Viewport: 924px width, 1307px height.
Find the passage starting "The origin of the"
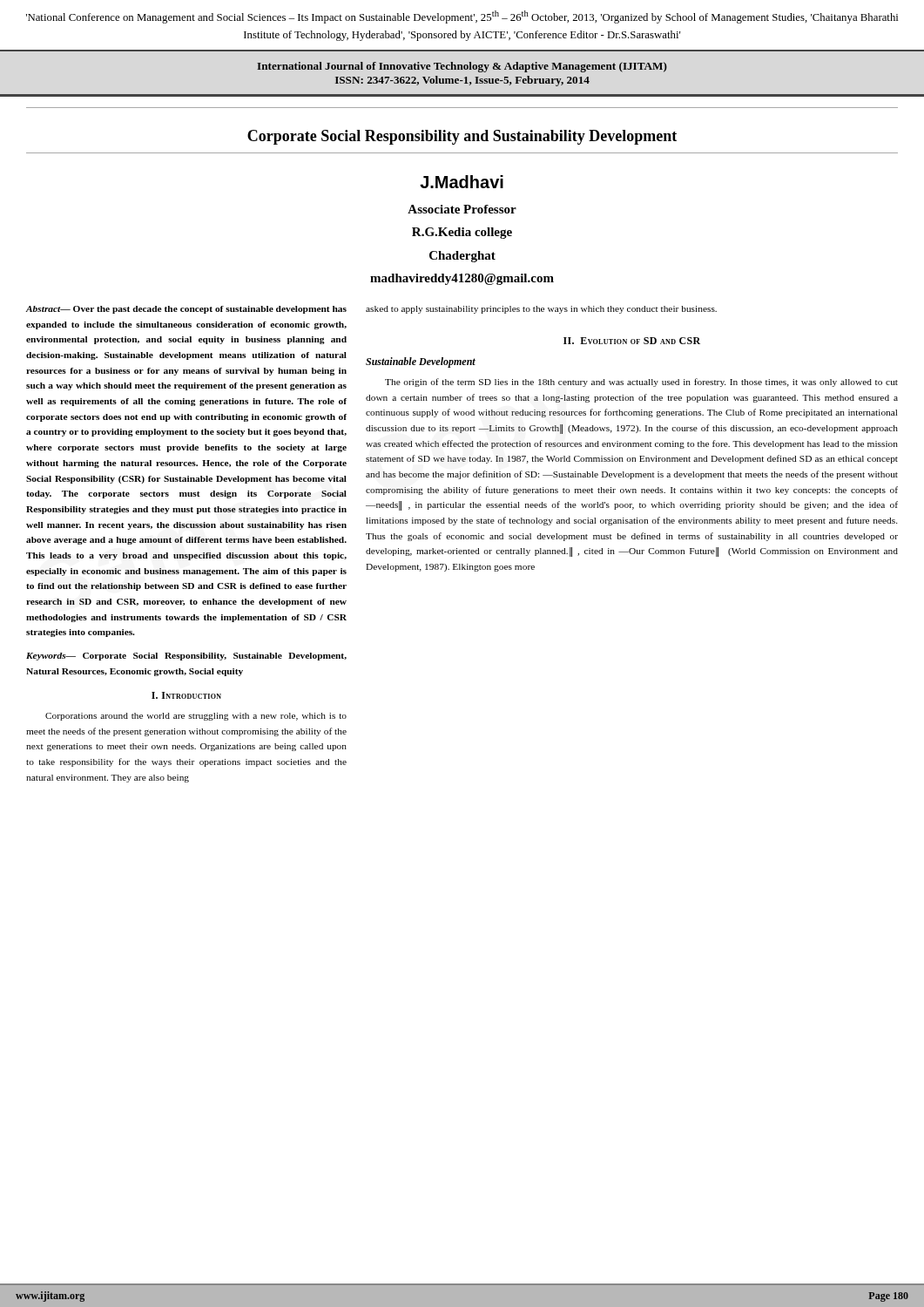point(632,474)
